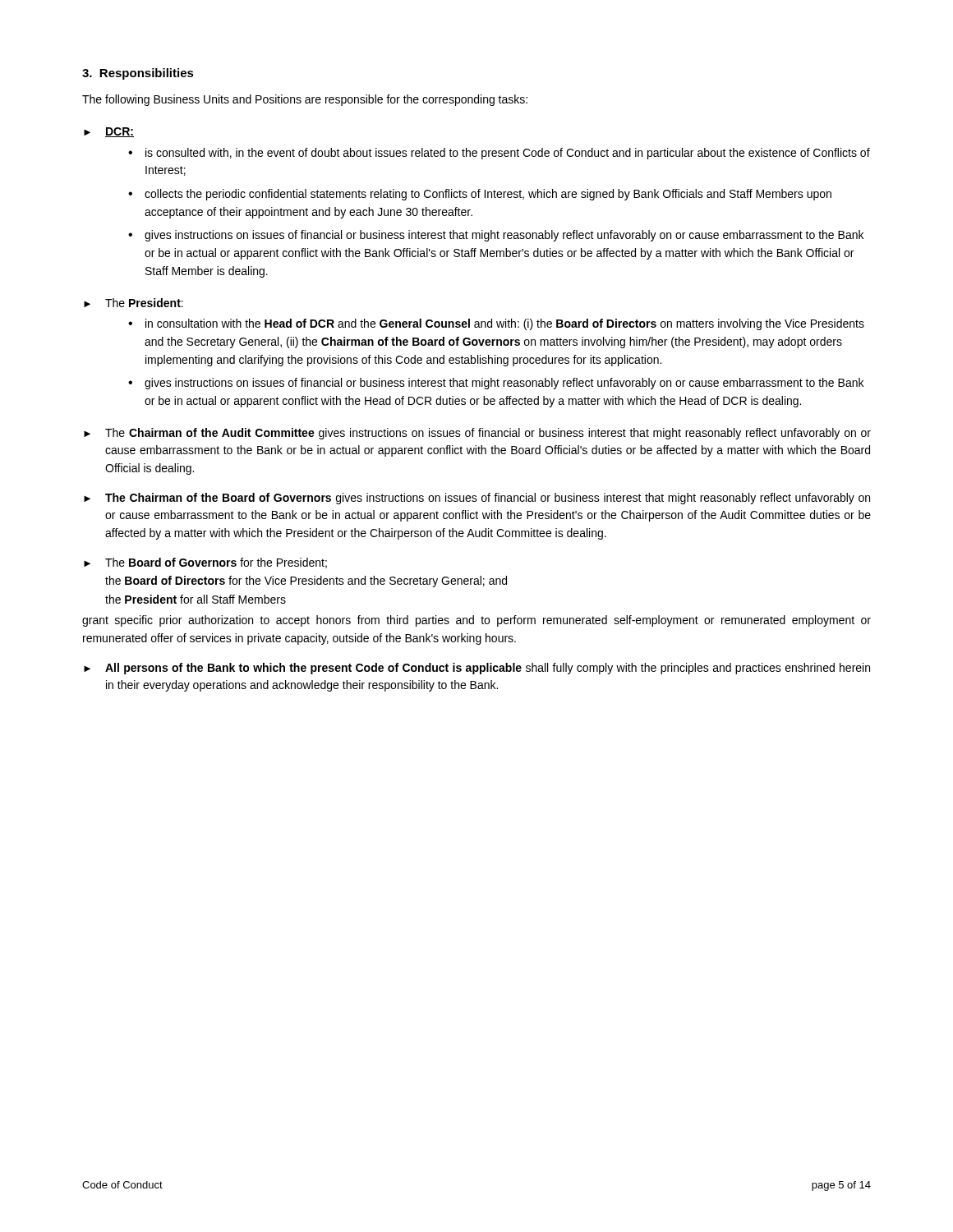Viewport: 953px width, 1232px height.
Task: Select the block starting "► The Board of"
Action: point(476,581)
